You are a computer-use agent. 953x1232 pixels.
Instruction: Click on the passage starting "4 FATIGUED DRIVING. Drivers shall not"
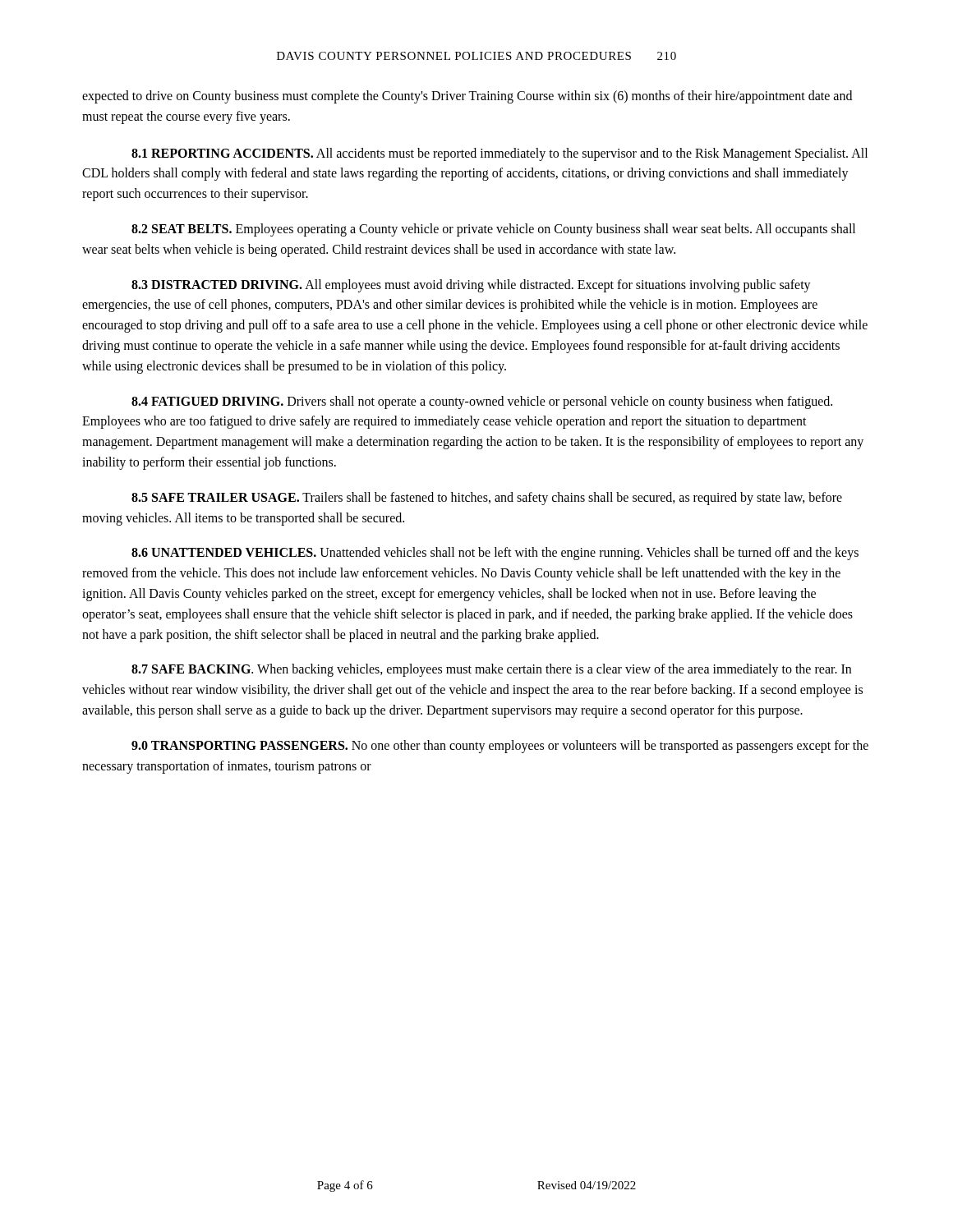[x=473, y=431]
